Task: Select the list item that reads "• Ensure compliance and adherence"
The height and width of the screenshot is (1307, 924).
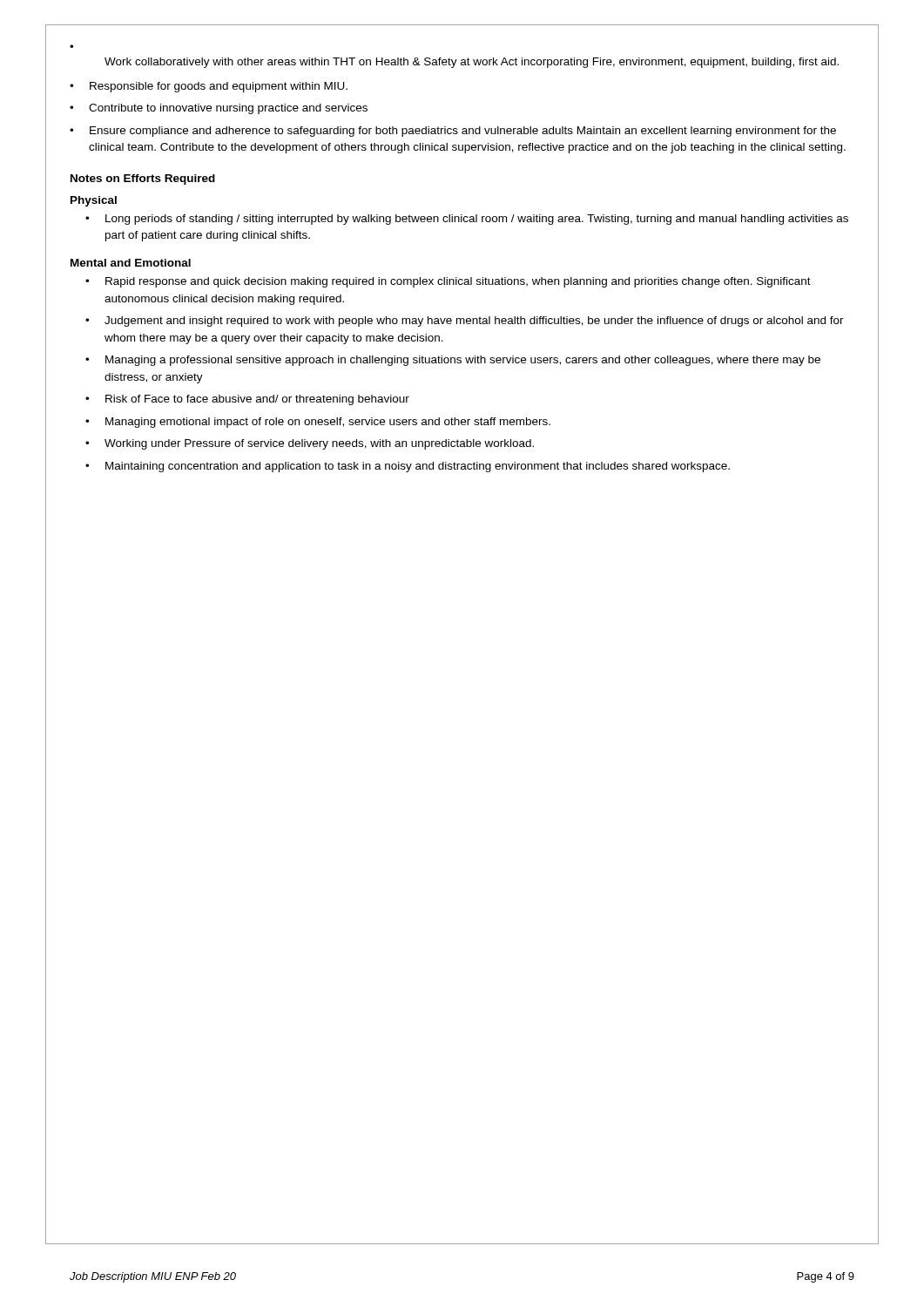Action: [x=462, y=139]
